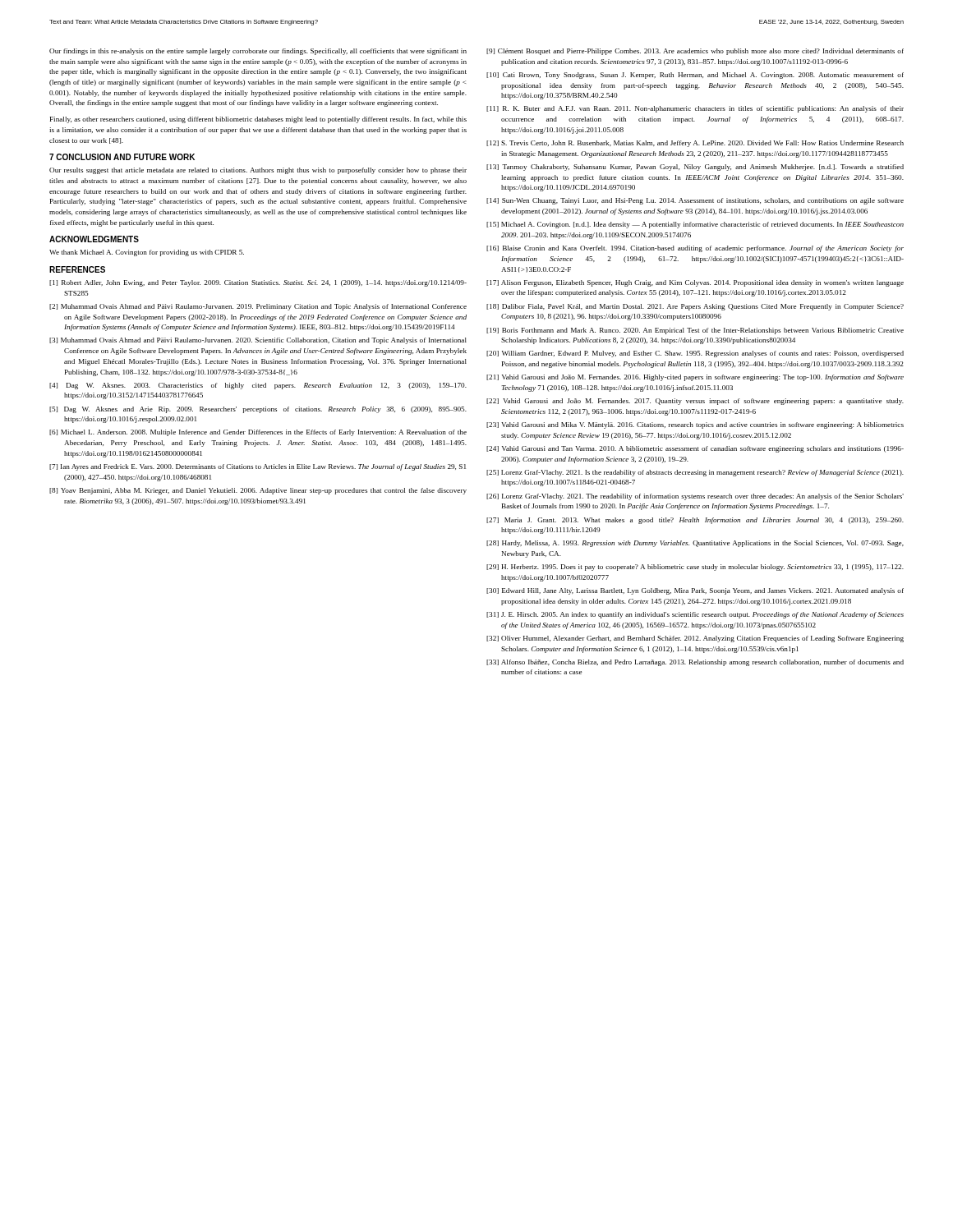Find the list item that reads "[9] Clément Bosquet and Pierre-Philippe Combes."

695,56
